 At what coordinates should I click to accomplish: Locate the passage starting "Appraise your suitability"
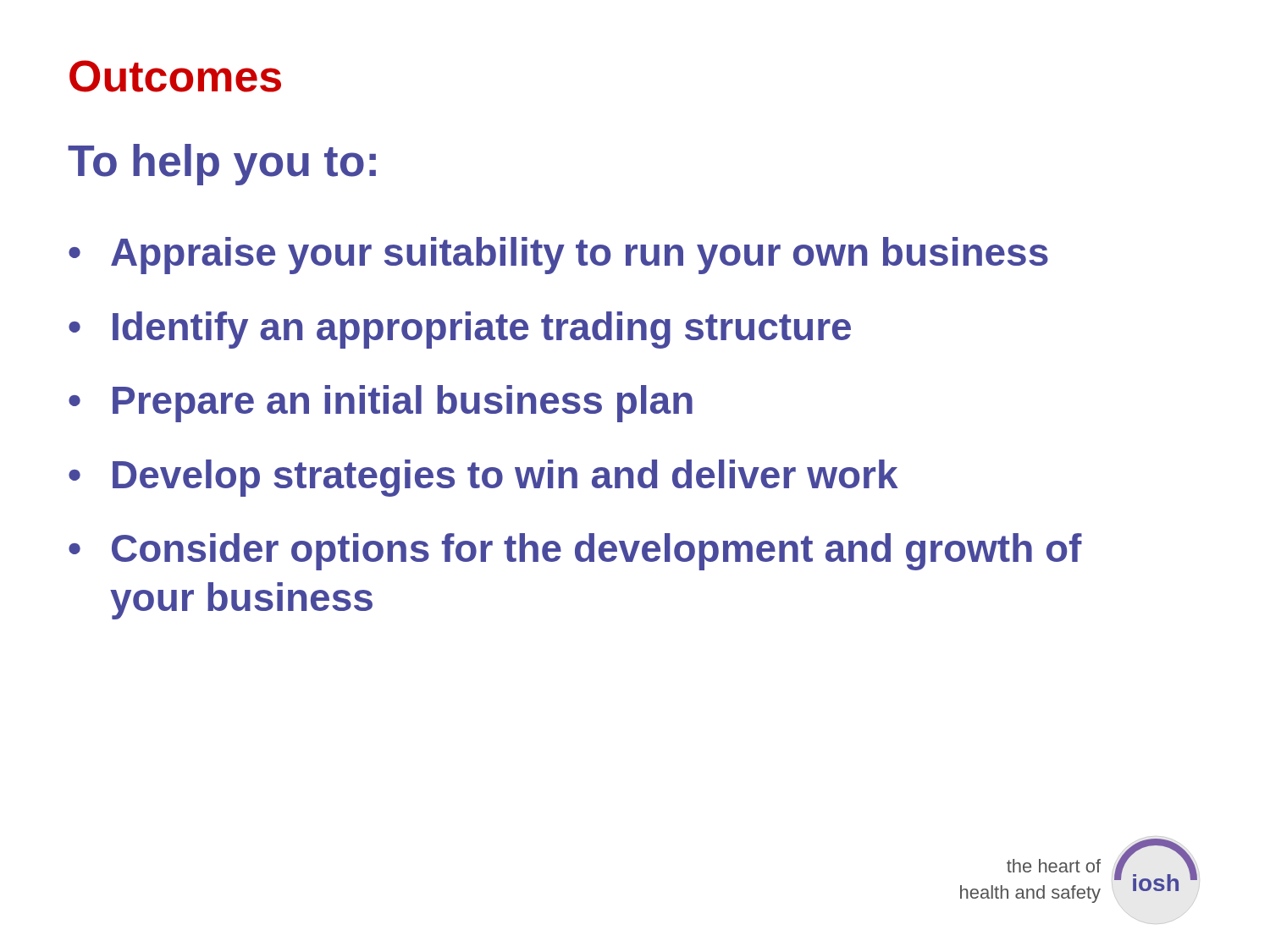(580, 252)
